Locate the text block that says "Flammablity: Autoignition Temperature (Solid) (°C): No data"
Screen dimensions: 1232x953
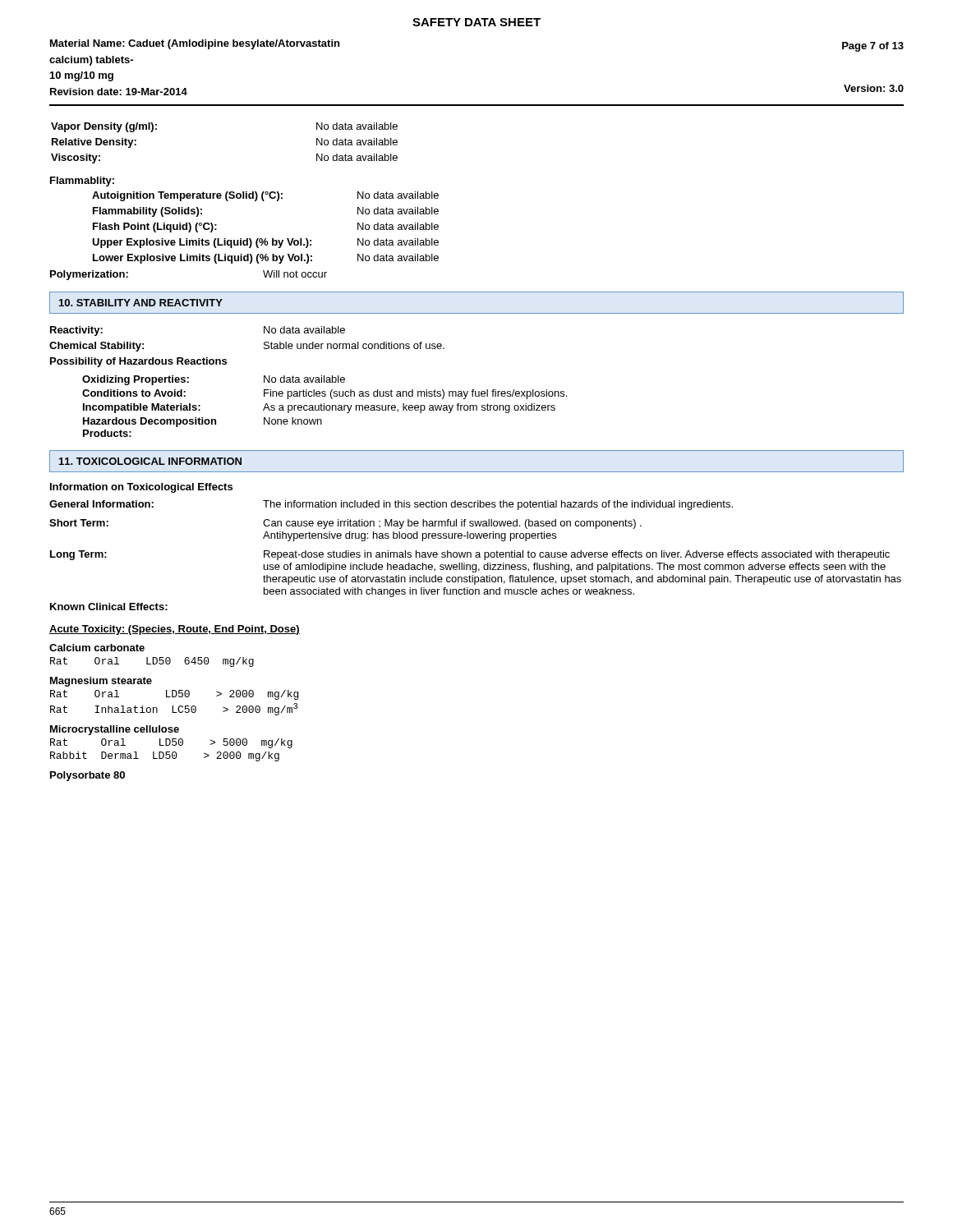point(82,182)
